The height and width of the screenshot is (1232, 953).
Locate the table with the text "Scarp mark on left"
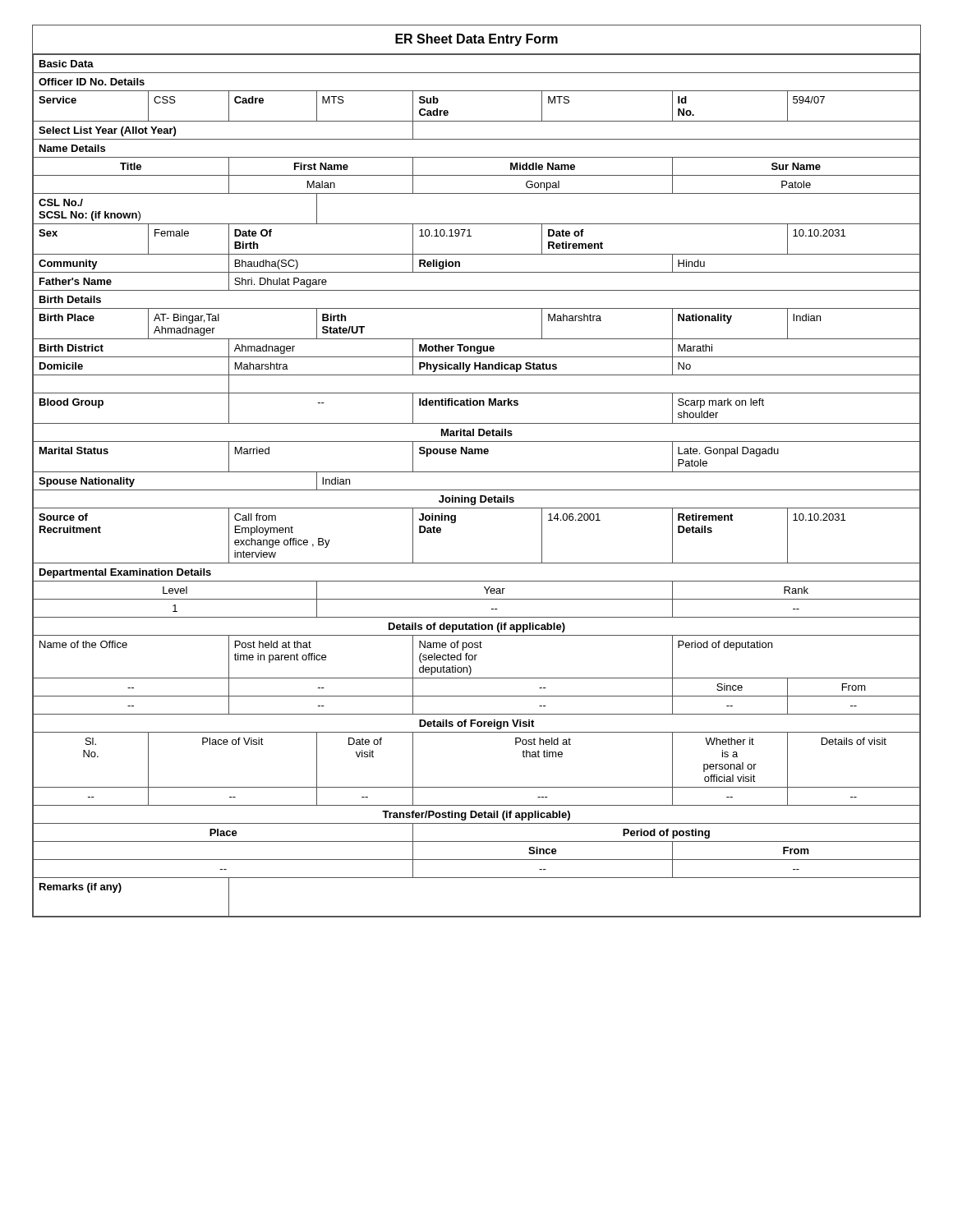(x=476, y=485)
